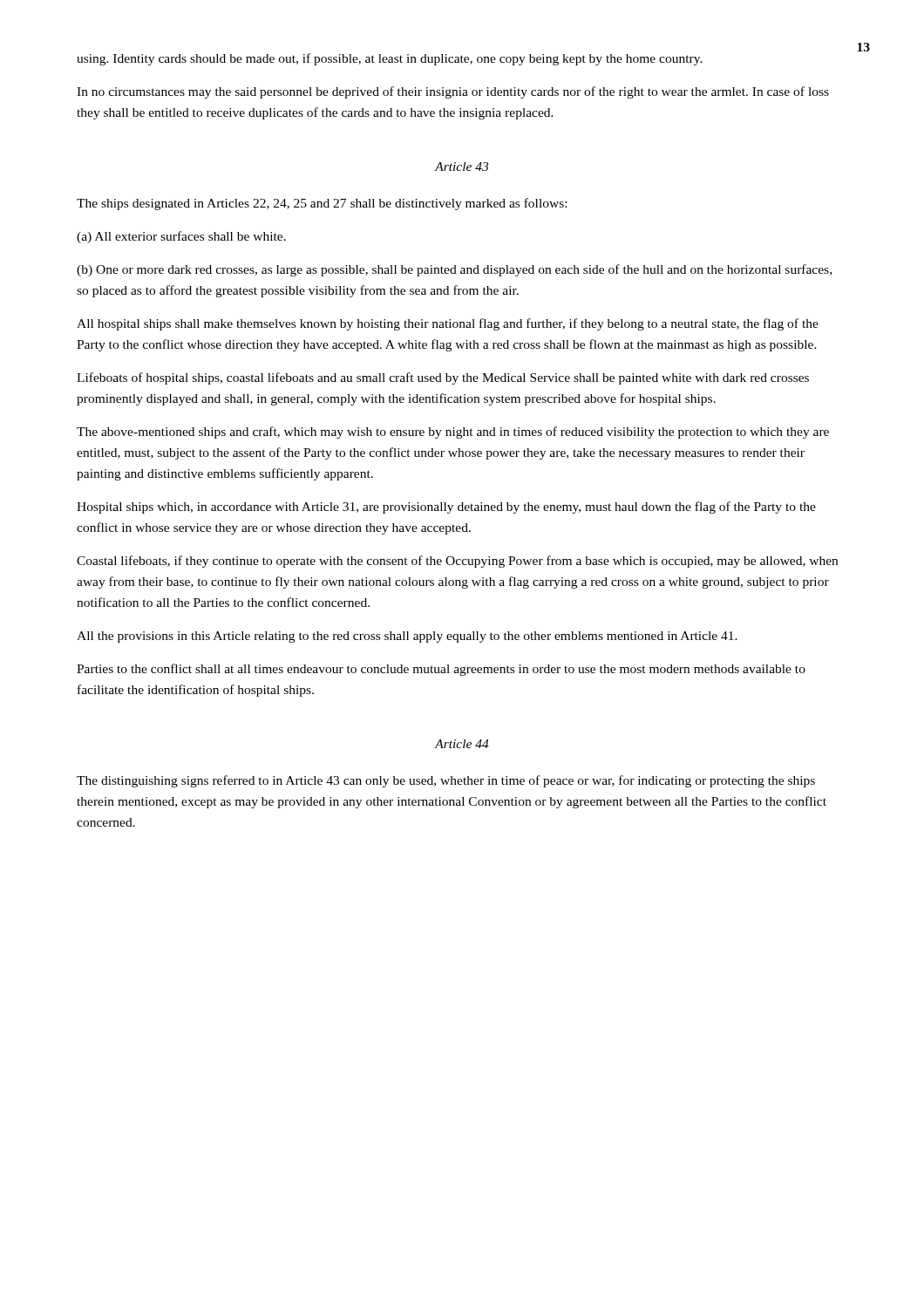Point to the block beginning "using. Identity cards"

pos(390,58)
